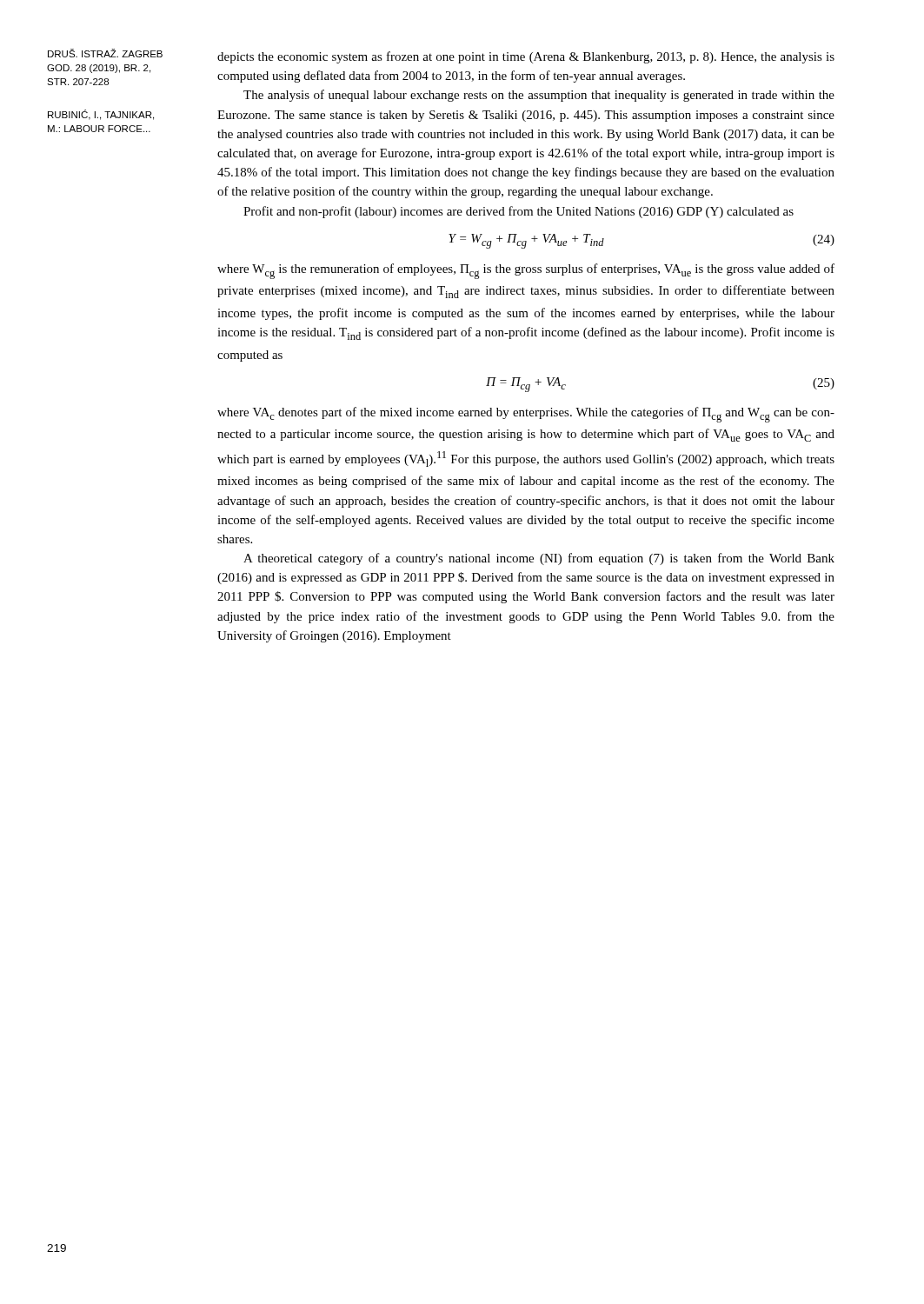Click on the passage starting "where VAc denotes part of the mixed"
Viewport: 924px width, 1304px height.
pos(526,475)
